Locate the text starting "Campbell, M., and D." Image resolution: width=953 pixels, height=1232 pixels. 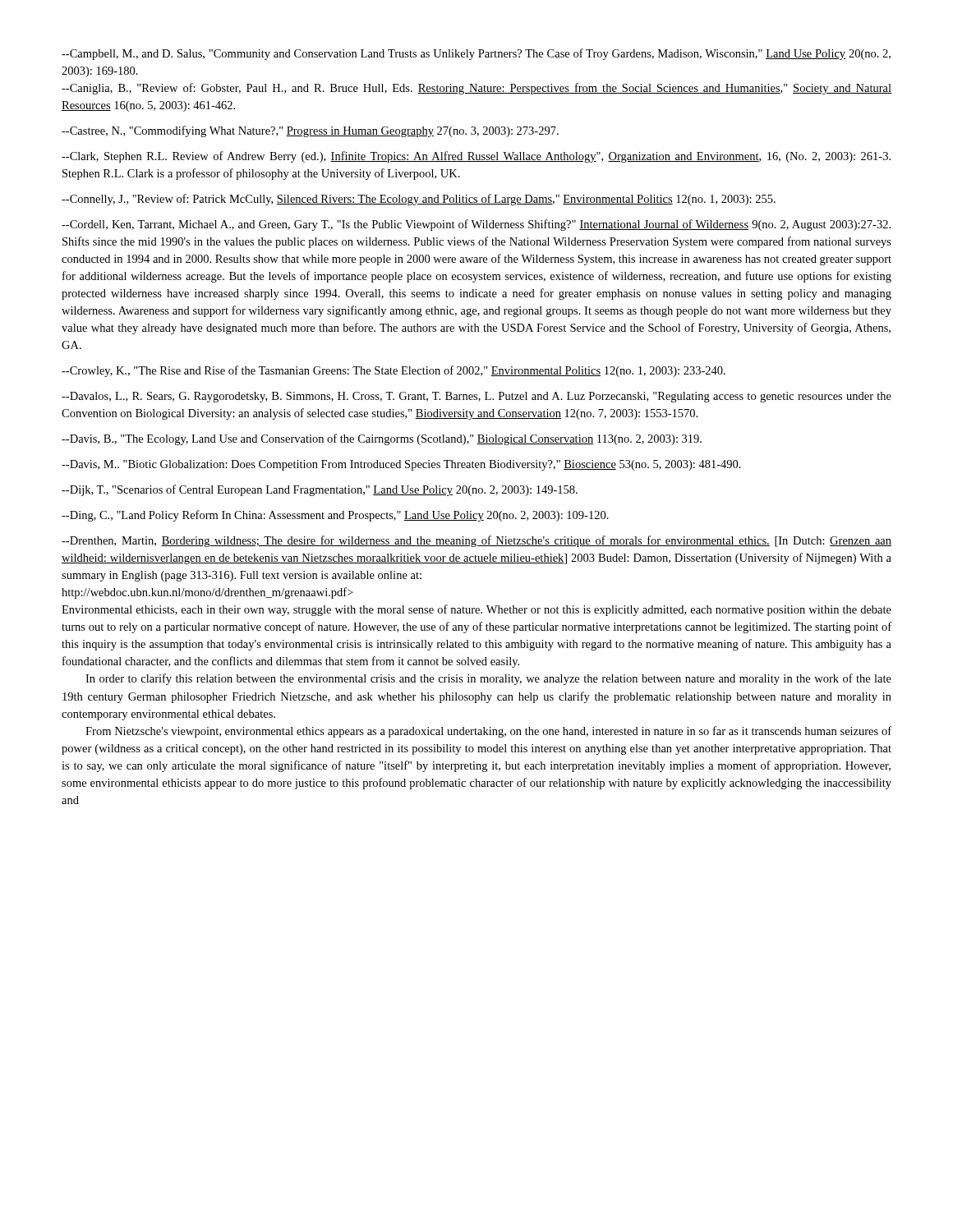pyautogui.click(x=476, y=79)
